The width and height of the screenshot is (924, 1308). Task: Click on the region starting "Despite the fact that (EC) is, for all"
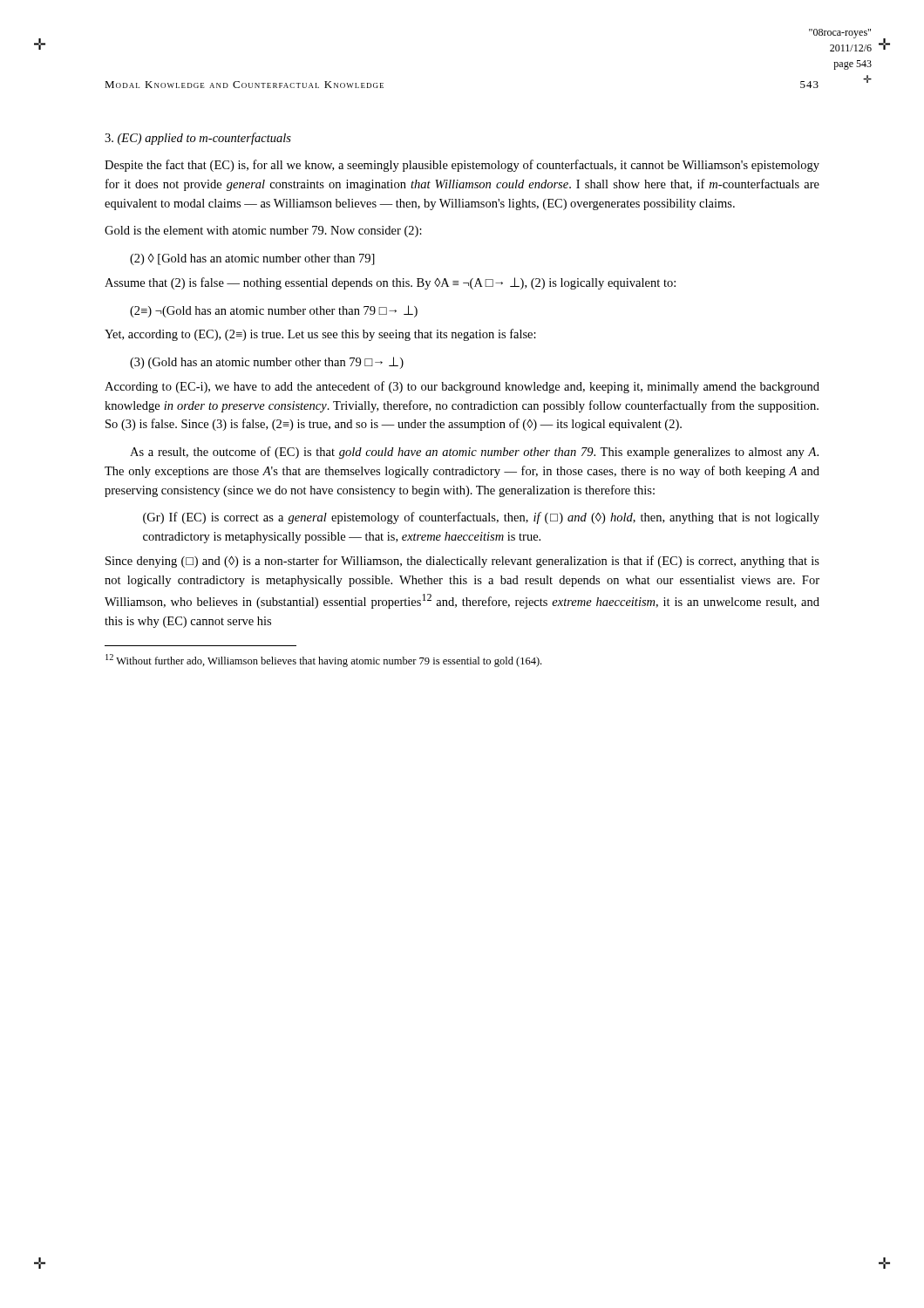pyautogui.click(x=462, y=184)
